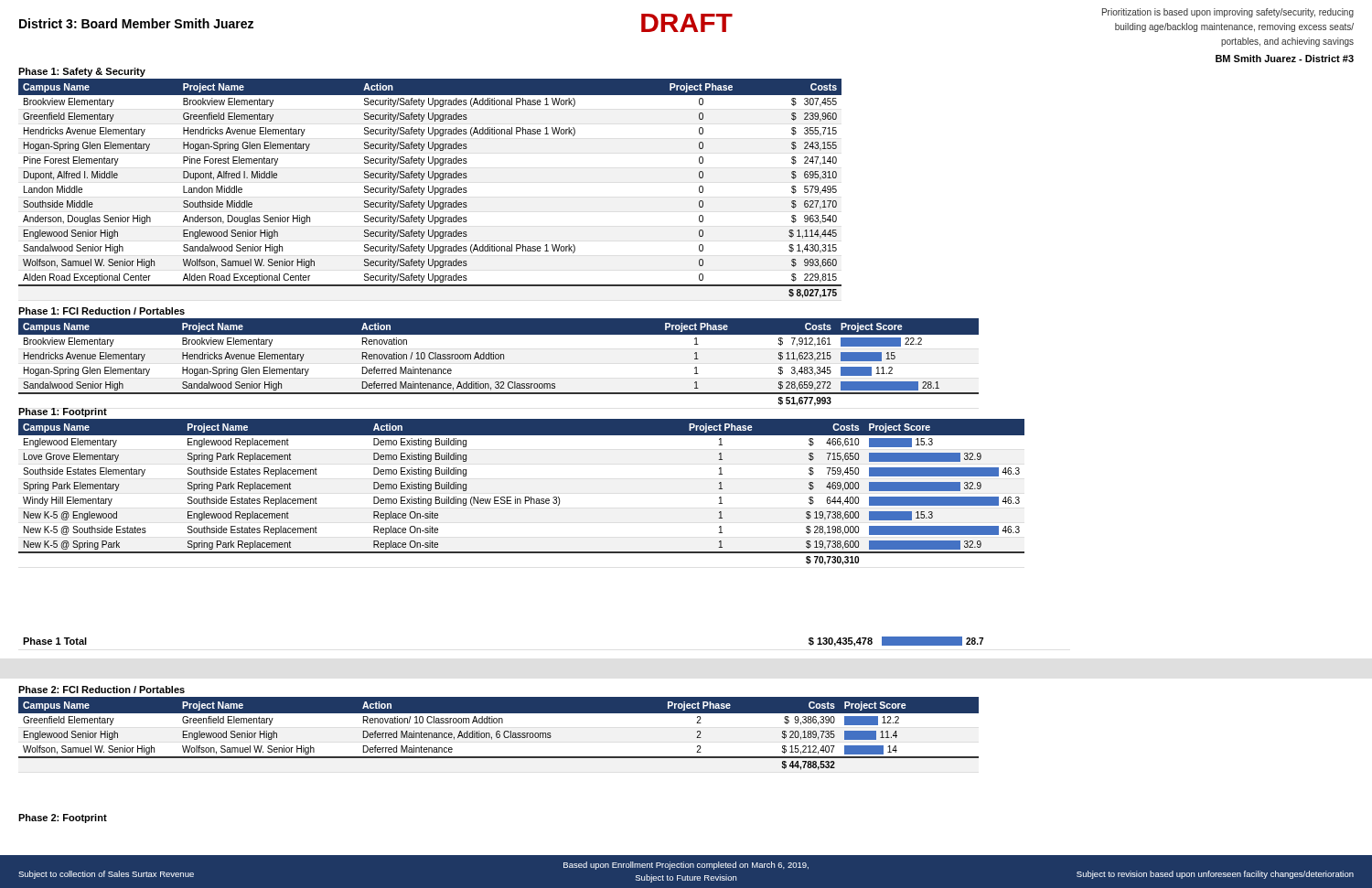Image resolution: width=1372 pixels, height=888 pixels.
Task: Find the section header on this page that starts "BM Smith Juarez -"
Action: pos(1284,59)
